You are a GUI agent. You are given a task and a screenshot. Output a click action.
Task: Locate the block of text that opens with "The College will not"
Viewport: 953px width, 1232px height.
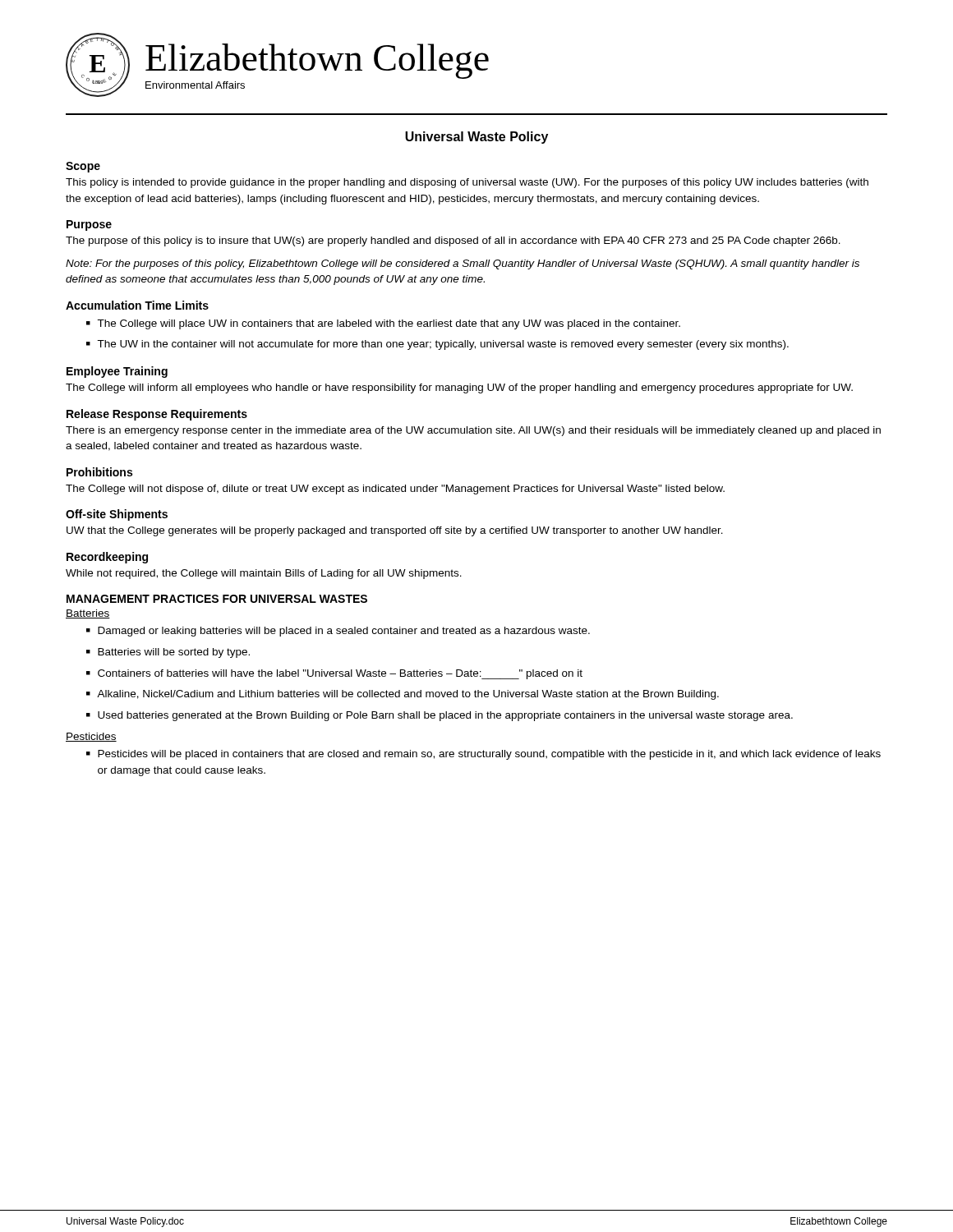[396, 488]
